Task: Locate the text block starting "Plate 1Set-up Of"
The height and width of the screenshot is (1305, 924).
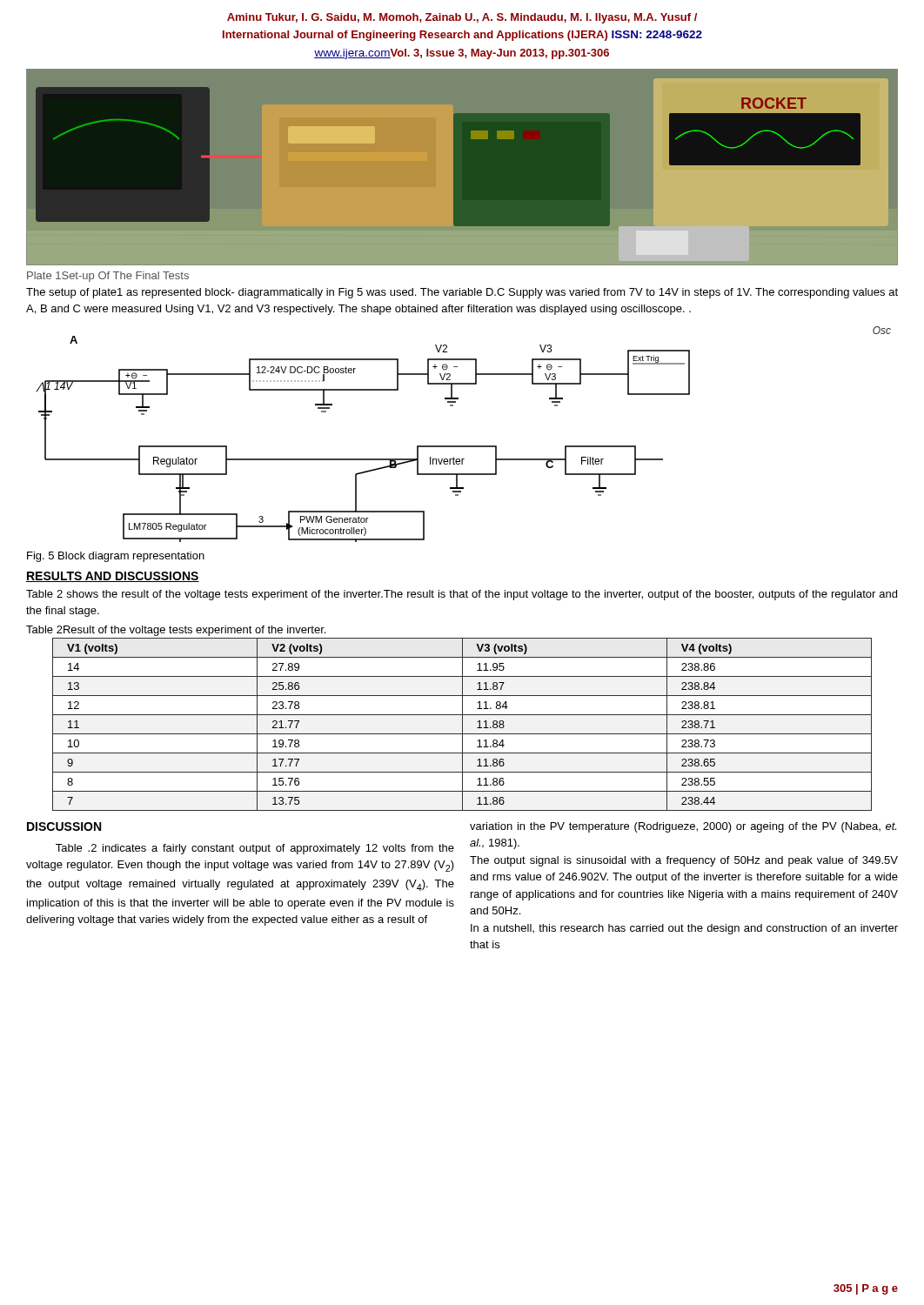Action: pyautogui.click(x=108, y=275)
